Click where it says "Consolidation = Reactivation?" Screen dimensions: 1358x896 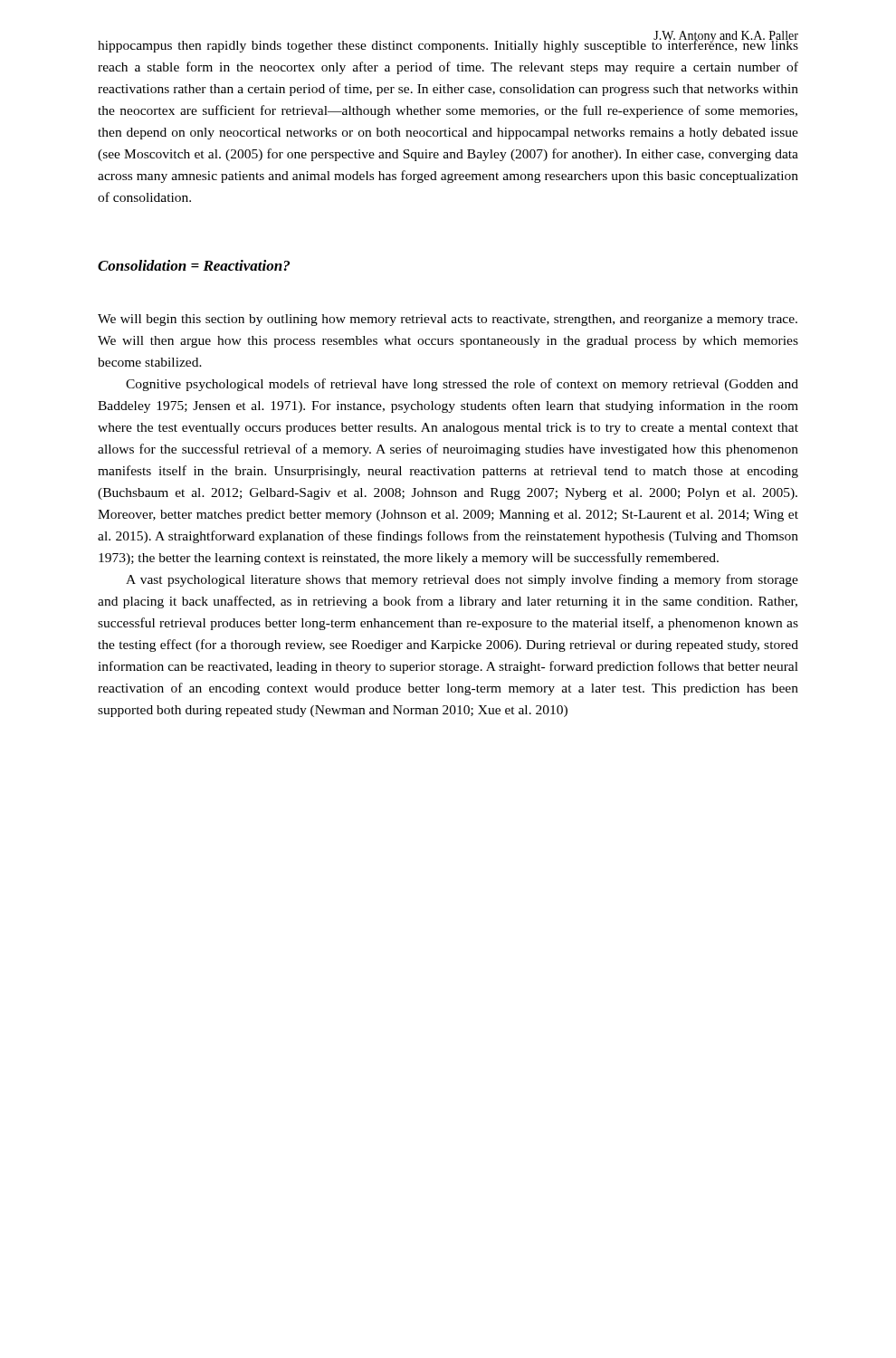pyautogui.click(x=194, y=266)
